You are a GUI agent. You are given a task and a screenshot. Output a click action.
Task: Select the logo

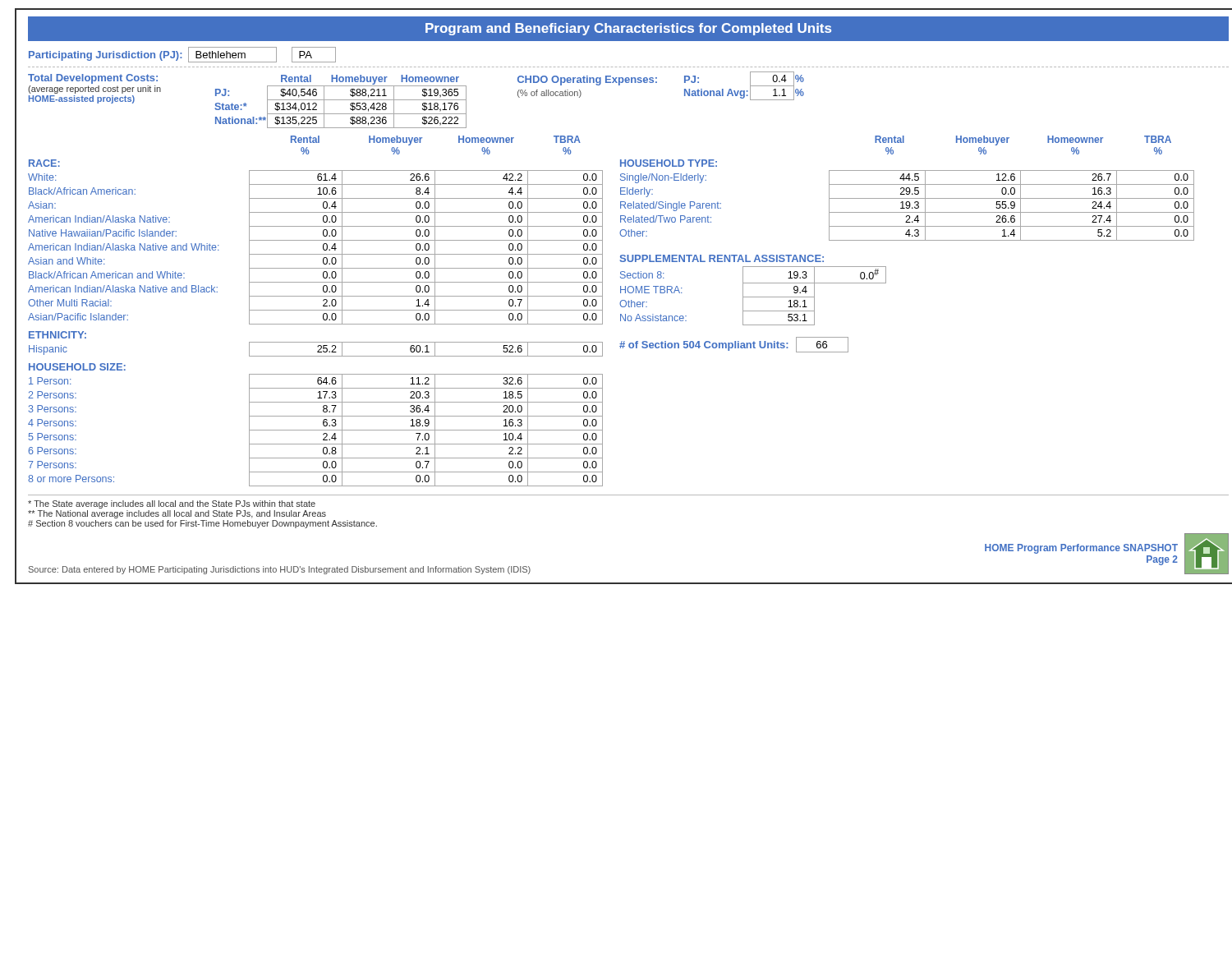(x=1206, y=554)
